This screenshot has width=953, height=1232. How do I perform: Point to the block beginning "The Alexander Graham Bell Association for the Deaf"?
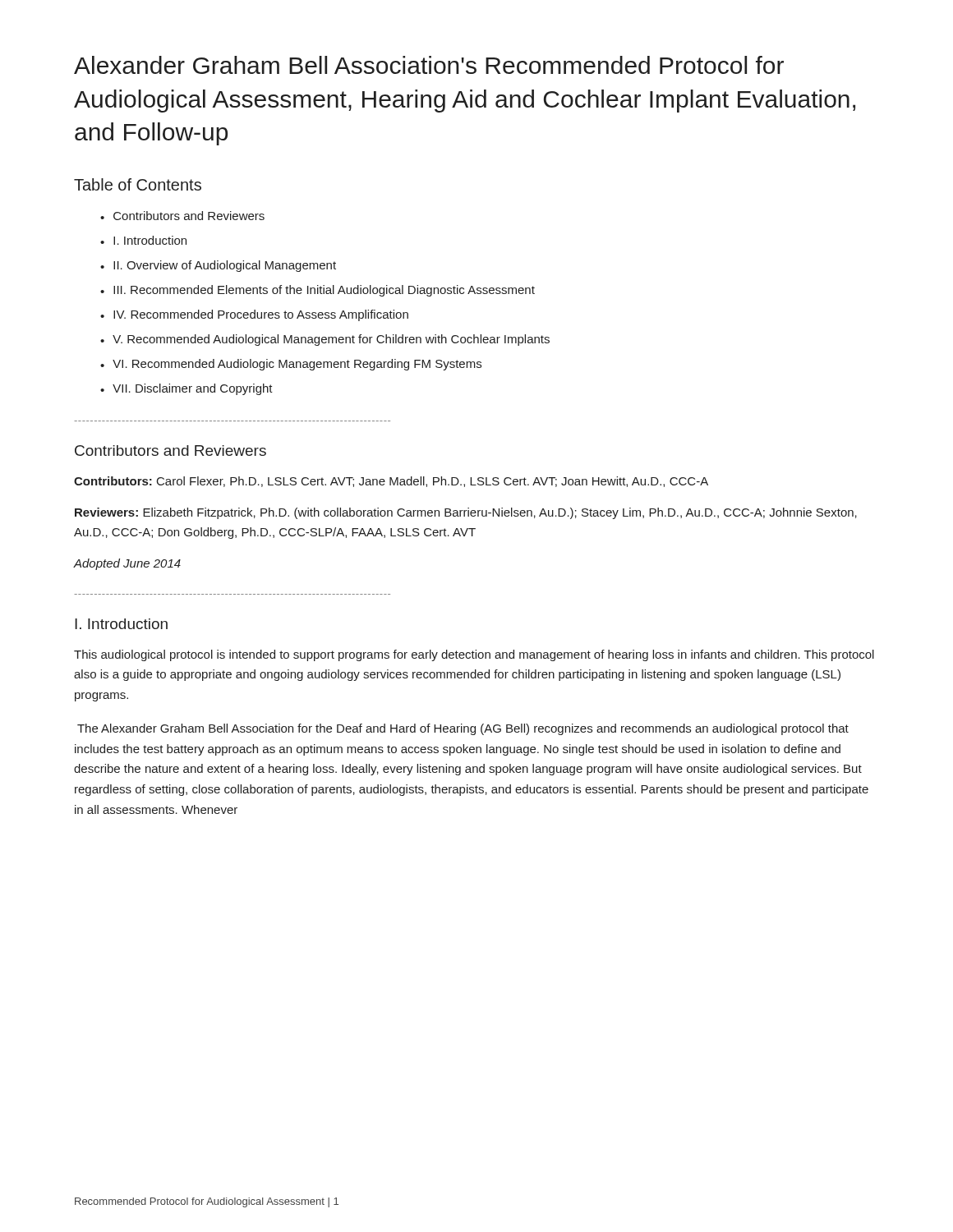click(471, 769)
